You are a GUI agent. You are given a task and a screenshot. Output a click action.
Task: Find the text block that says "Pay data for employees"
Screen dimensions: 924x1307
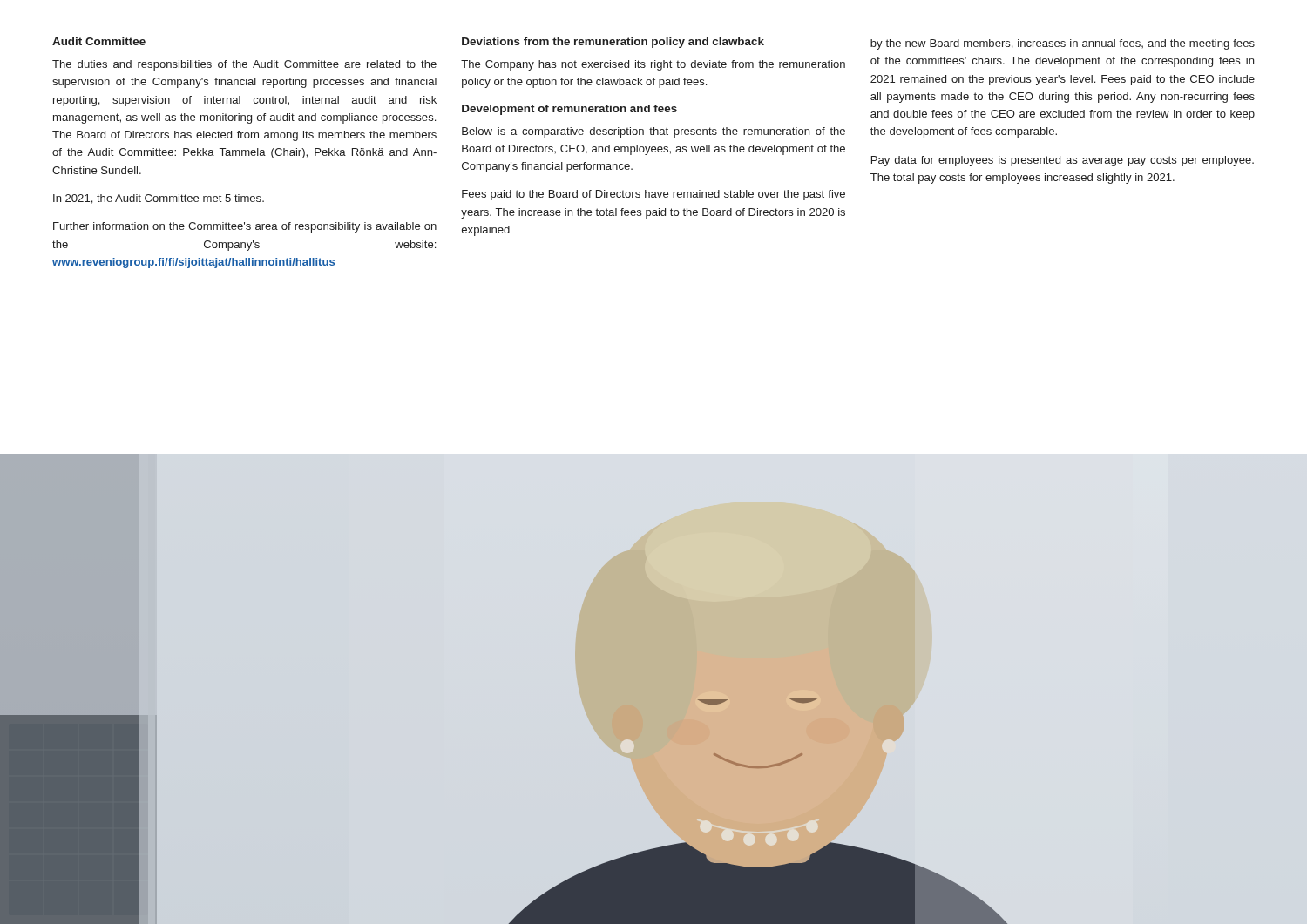(1062, 168)
